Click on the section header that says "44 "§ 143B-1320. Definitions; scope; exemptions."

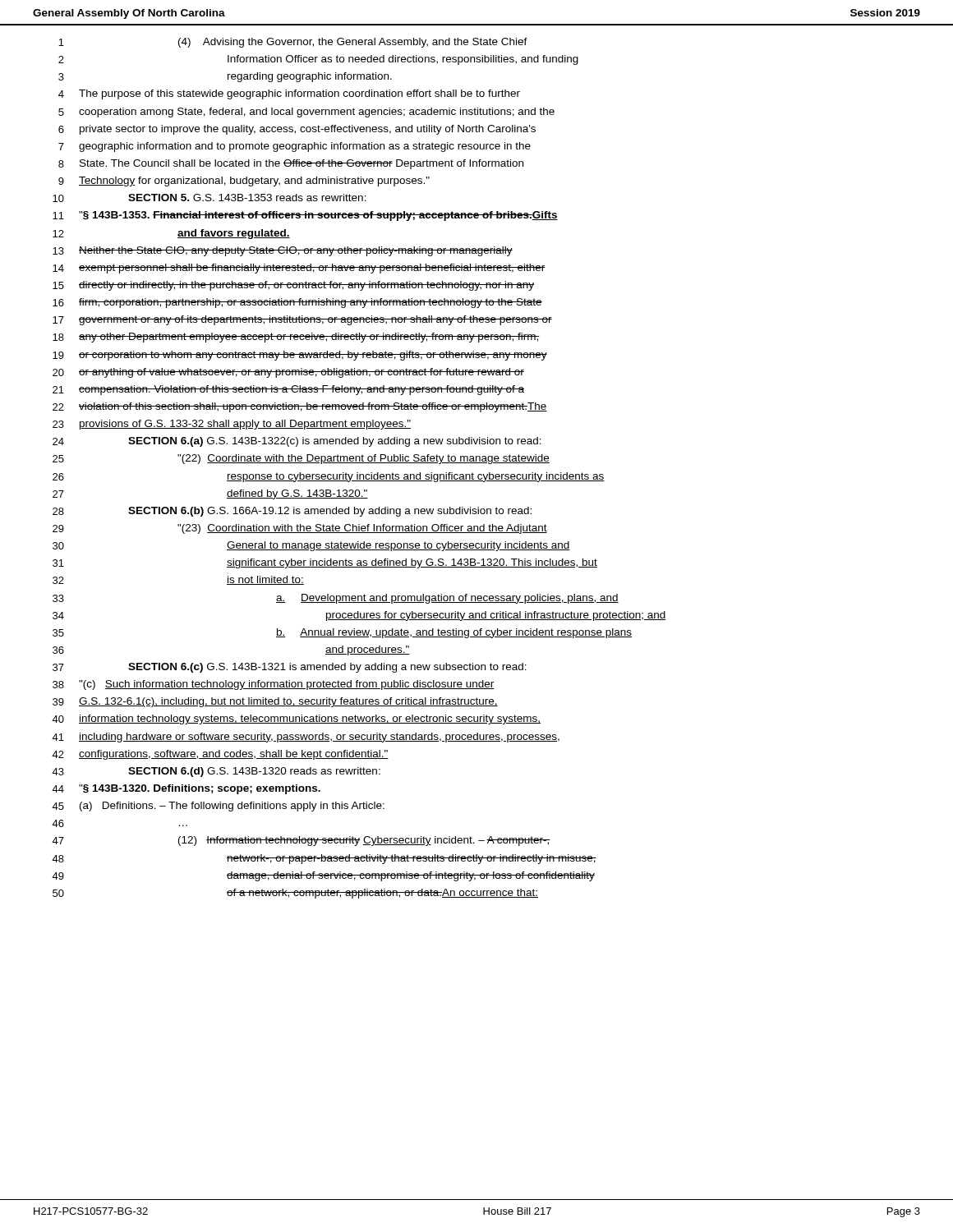pos(186,789)
